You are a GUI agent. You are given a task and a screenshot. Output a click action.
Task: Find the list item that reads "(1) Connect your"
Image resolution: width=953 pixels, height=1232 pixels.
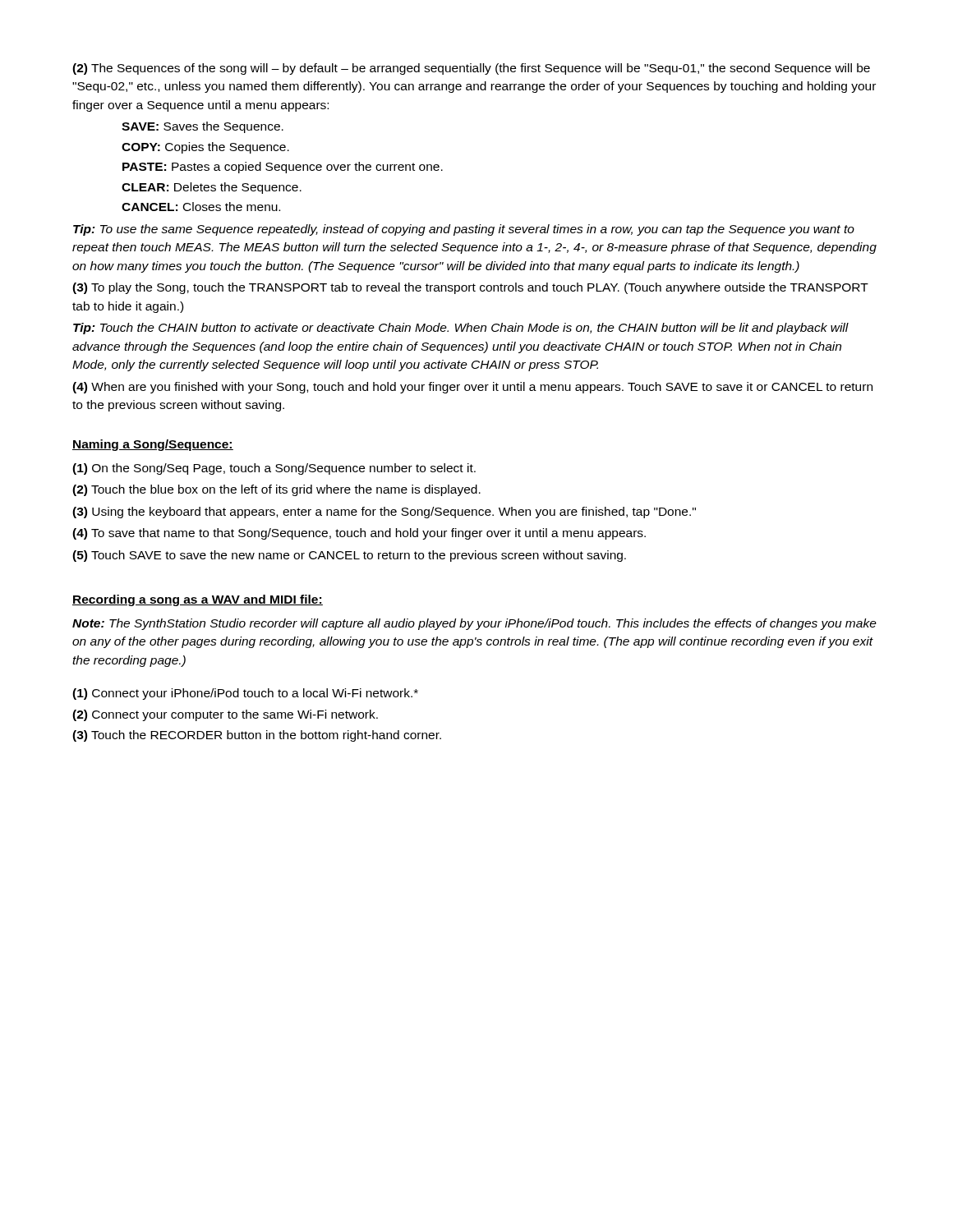tap(245, 693)
